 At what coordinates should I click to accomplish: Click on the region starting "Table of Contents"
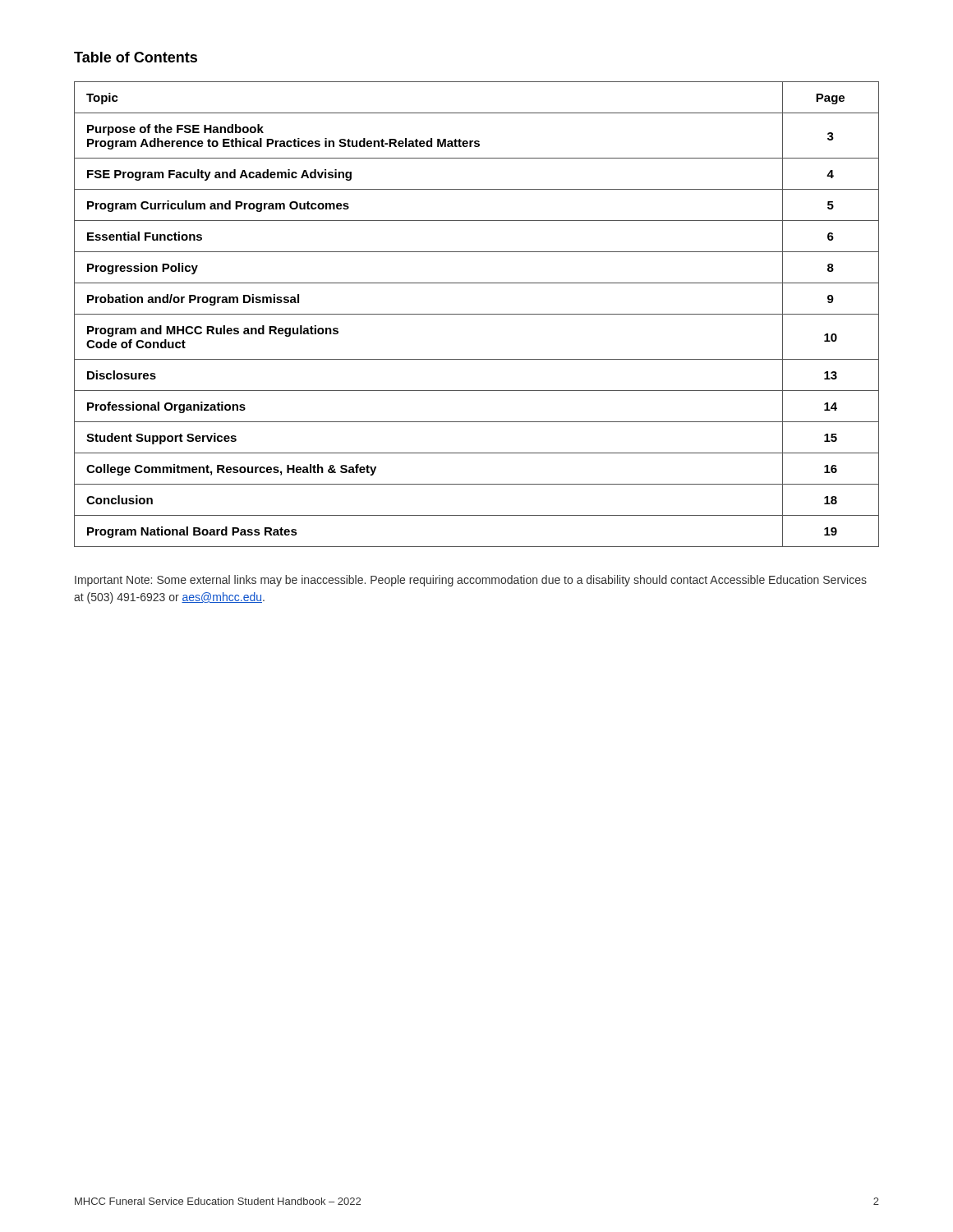pos(136,57)
